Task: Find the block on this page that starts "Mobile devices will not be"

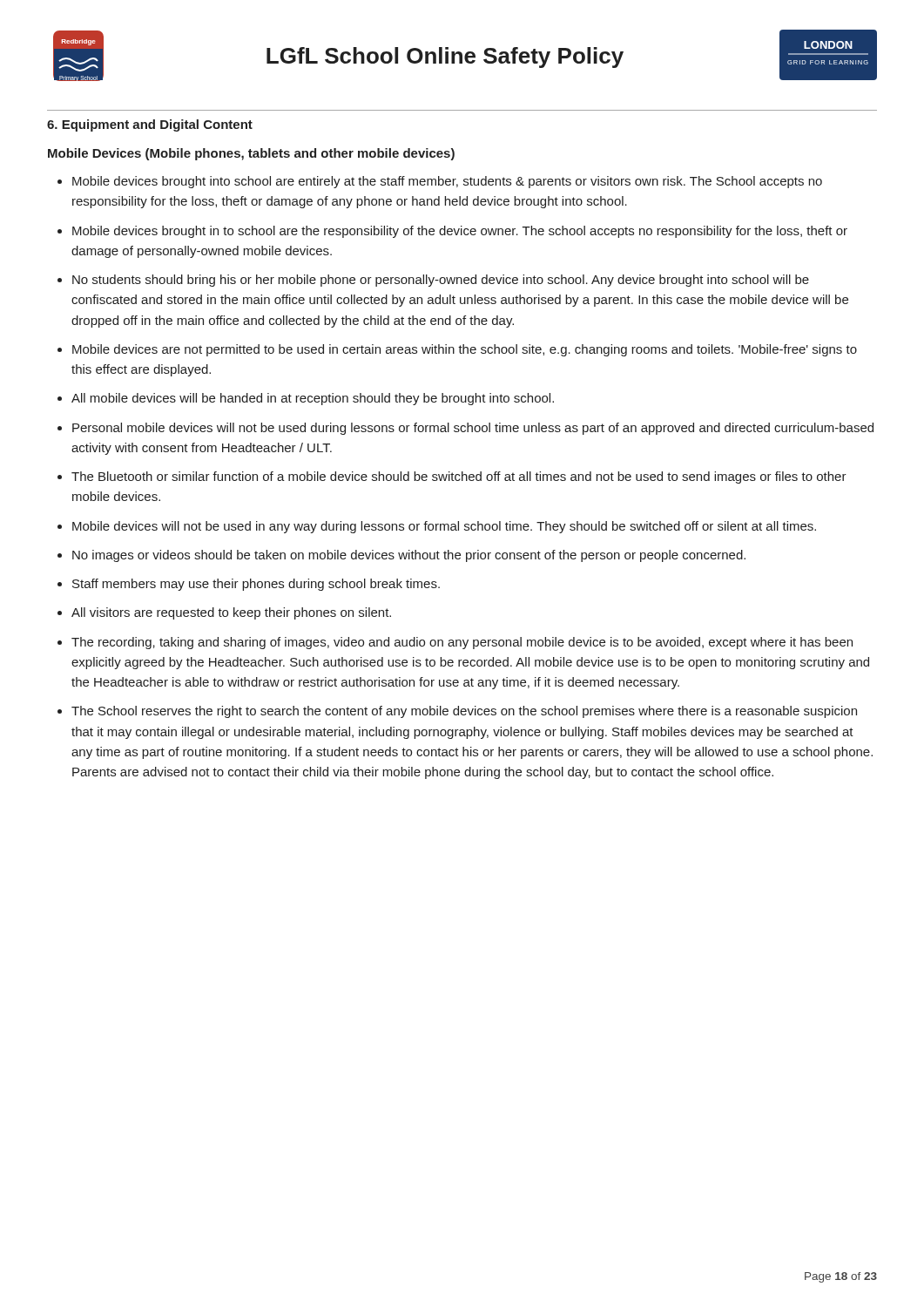Action: [x=444, y=525]
